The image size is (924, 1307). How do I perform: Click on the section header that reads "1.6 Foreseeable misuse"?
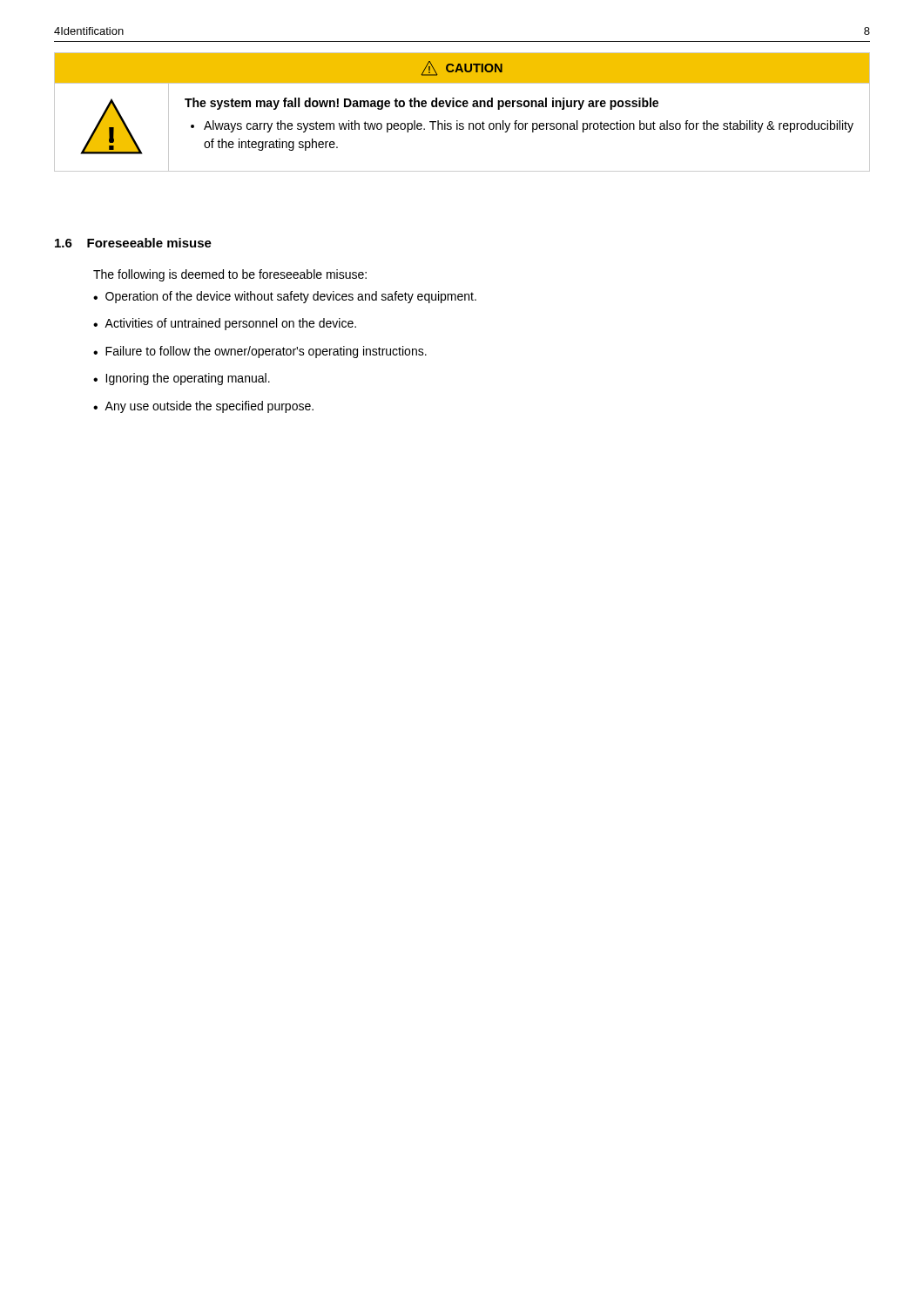(x=133, y=243)
